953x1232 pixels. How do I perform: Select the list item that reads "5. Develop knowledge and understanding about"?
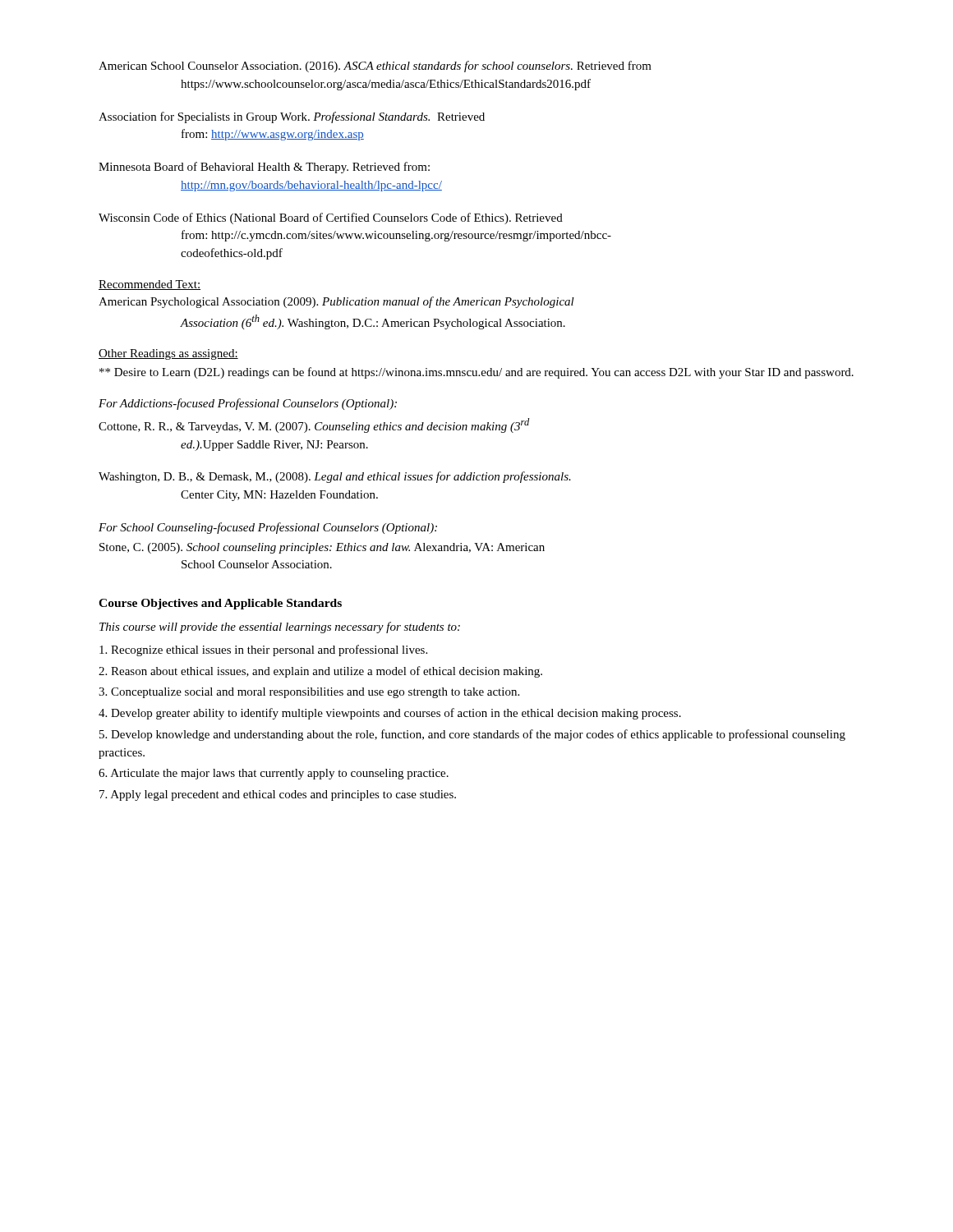pyautogui.click(x=472, y=743)
